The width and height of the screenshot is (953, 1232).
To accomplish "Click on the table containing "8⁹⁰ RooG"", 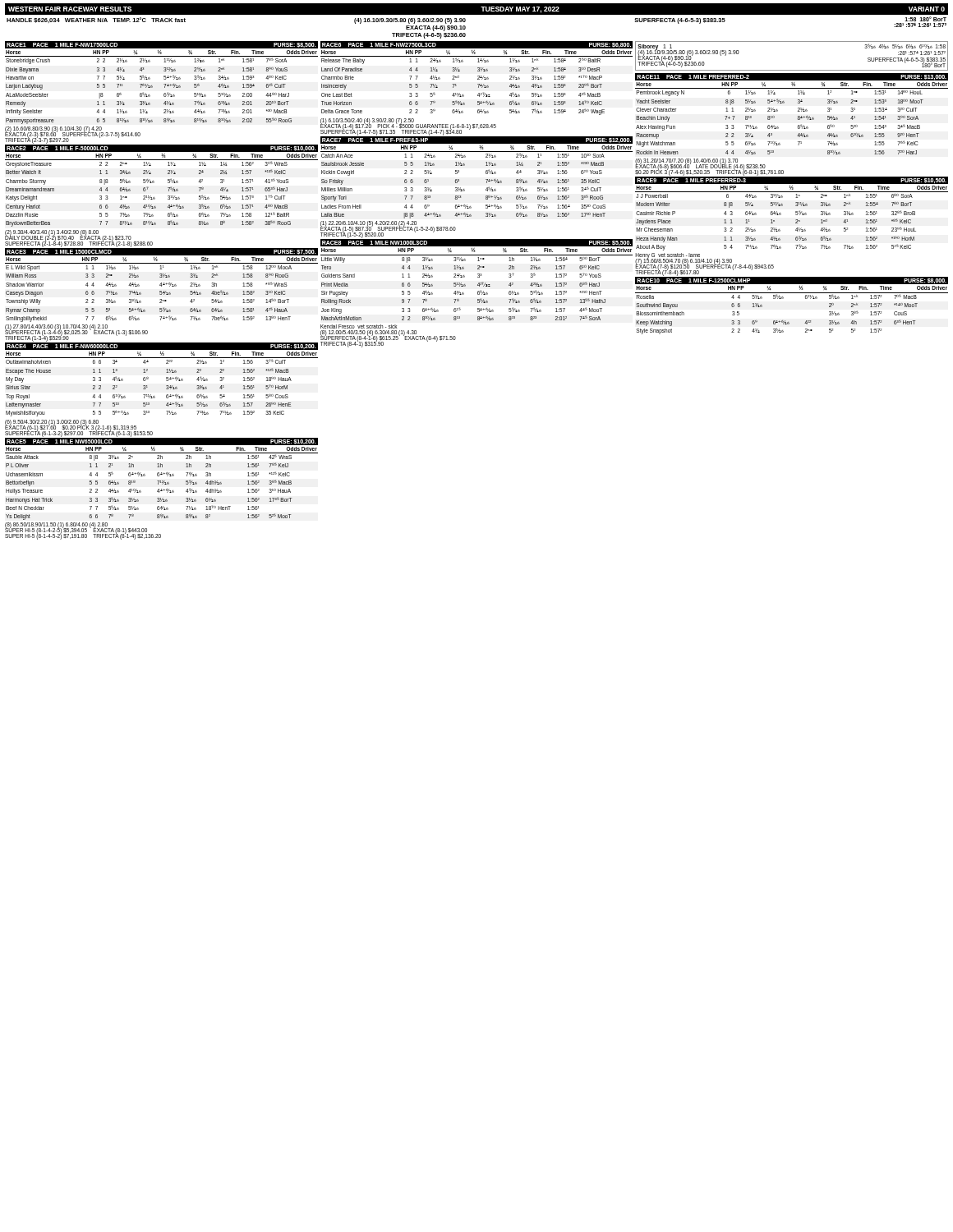I will [161, 299].
